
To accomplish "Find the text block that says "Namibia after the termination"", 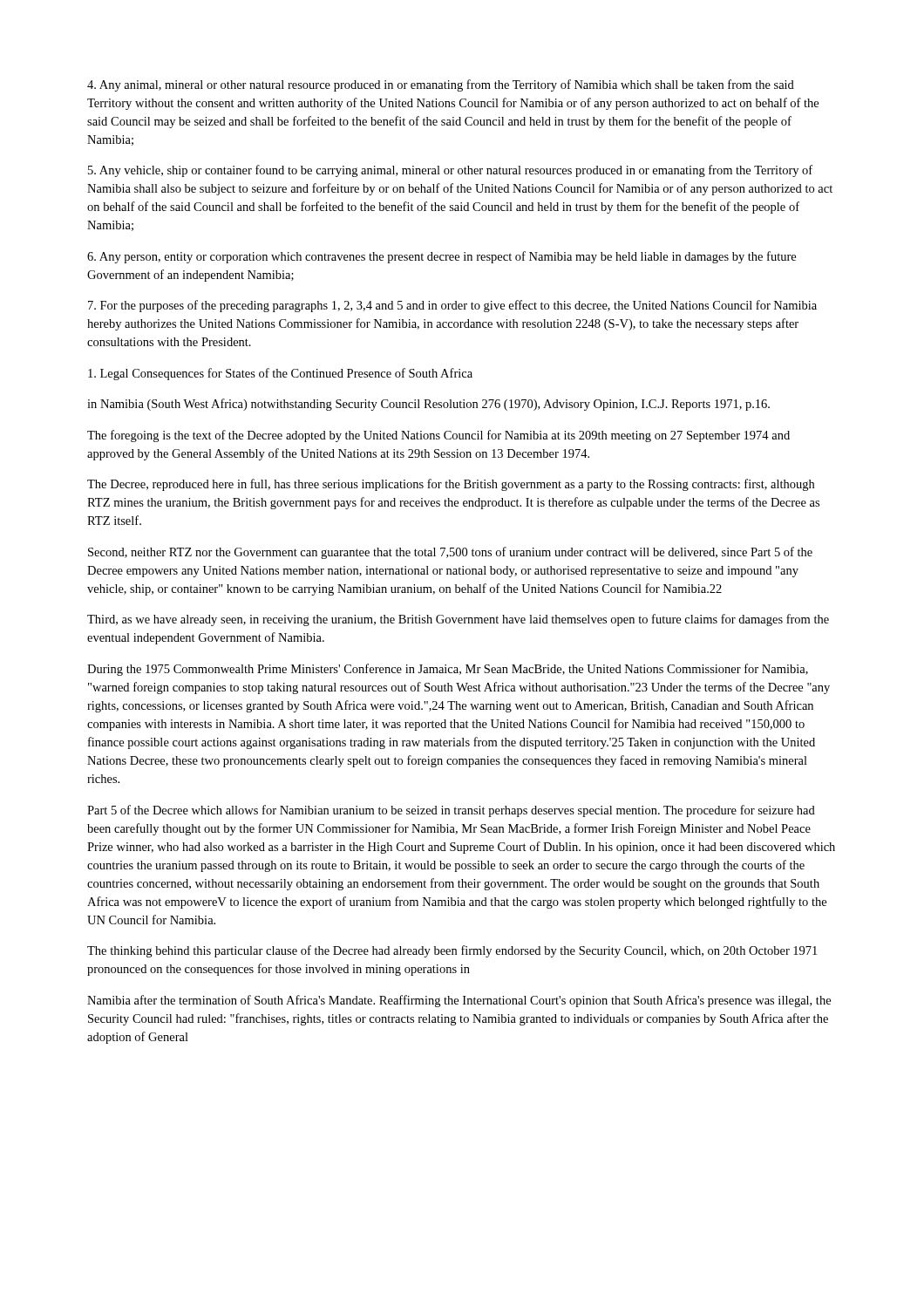I will (462, 1019).
